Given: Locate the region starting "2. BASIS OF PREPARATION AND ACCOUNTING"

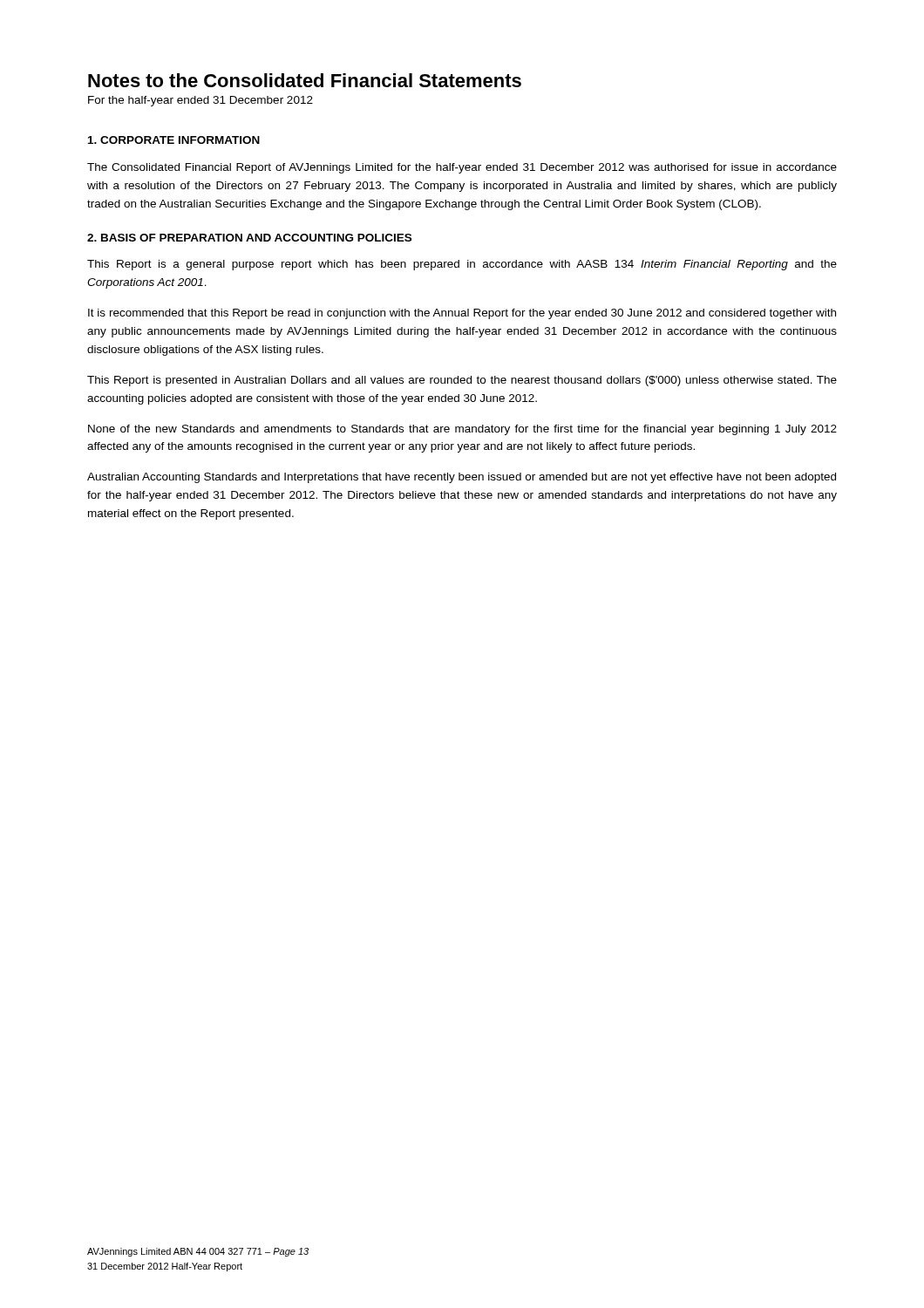Looking at the screenshot, I should 249,238.
